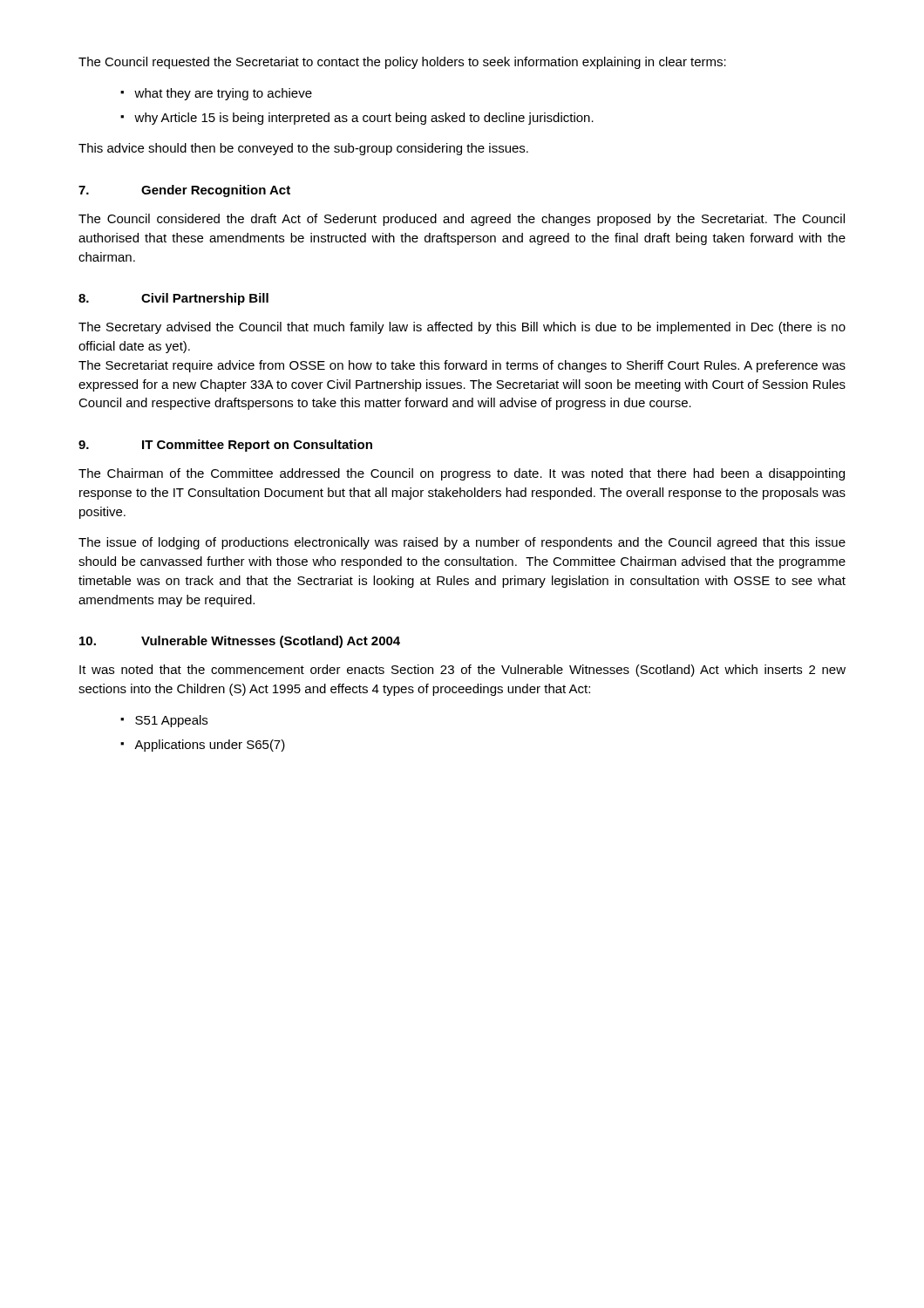This screenshot has height=1308, width=924.
Task: Locate the text block that reads "This advice should then be conveyed to"
Action: [304, 148]
